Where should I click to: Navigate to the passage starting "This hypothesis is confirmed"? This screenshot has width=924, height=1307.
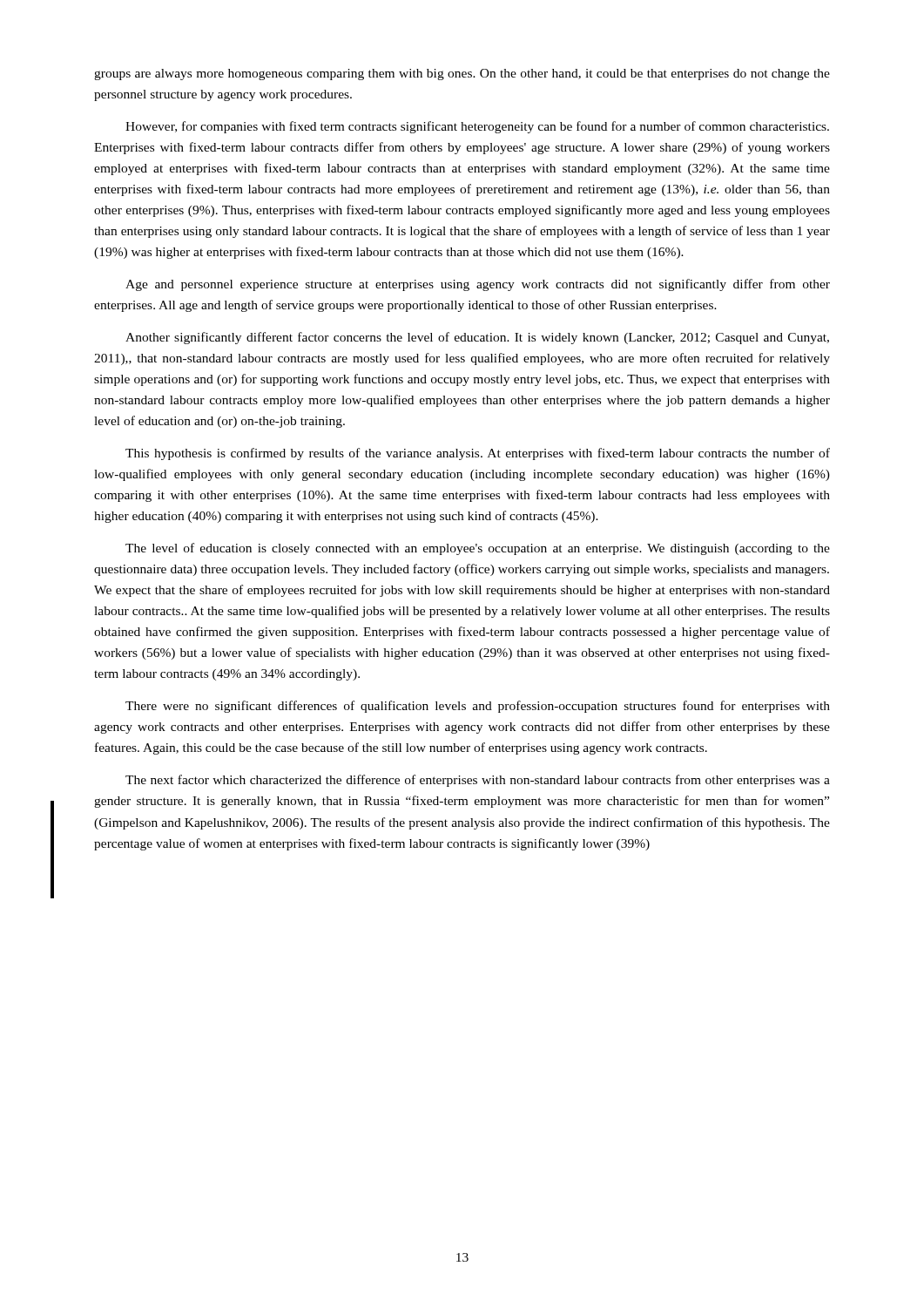pyautogui.click(x=462, y=484)
